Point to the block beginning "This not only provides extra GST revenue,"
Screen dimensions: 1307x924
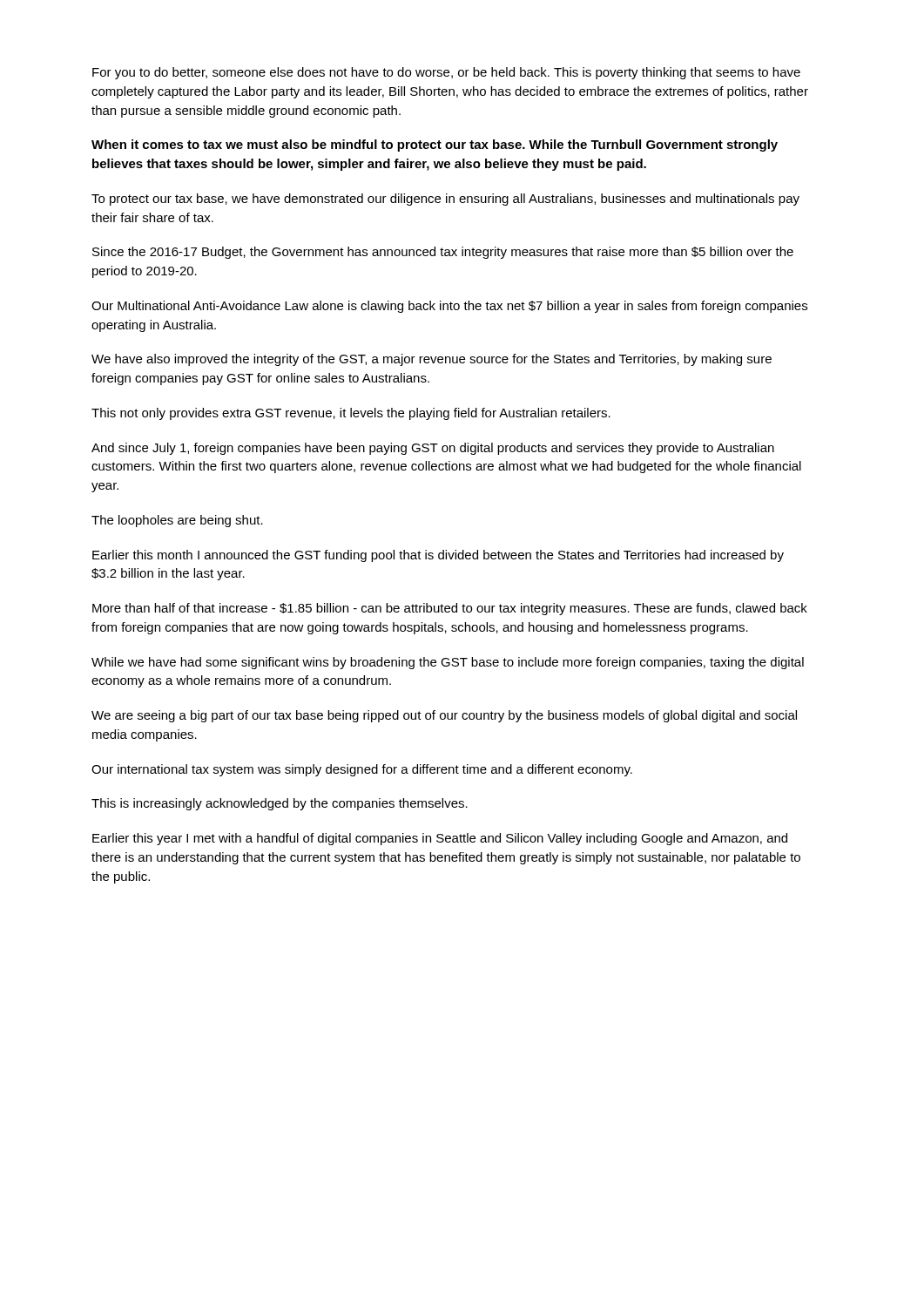pyautogui.click(x=351, y=412)
